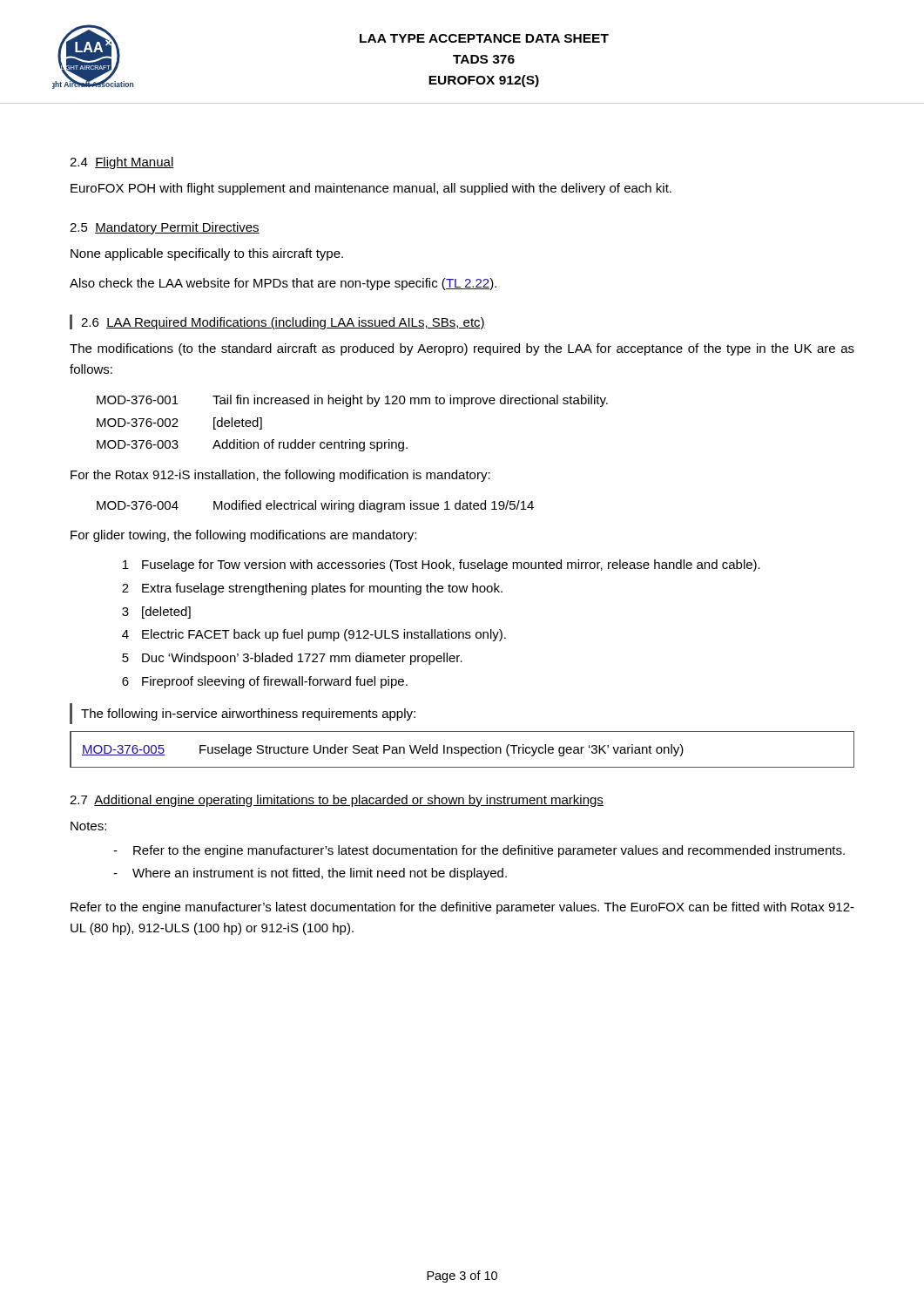Locate the section header that says "2.6 LAA Required Modifications (including"
This screenshot has width=924, height=1307.
283,322
